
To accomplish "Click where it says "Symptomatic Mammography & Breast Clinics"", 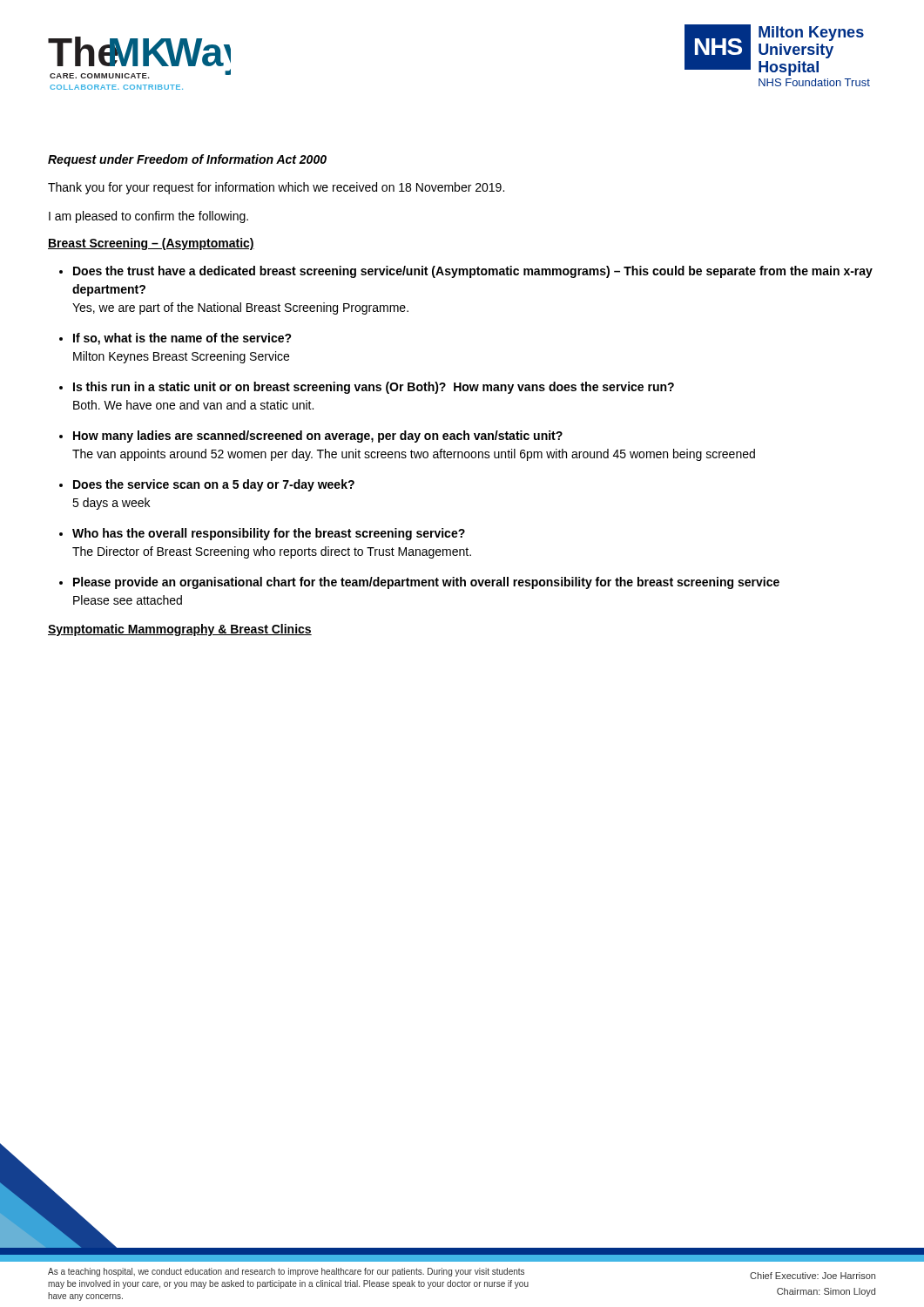I will coord(180,629).
